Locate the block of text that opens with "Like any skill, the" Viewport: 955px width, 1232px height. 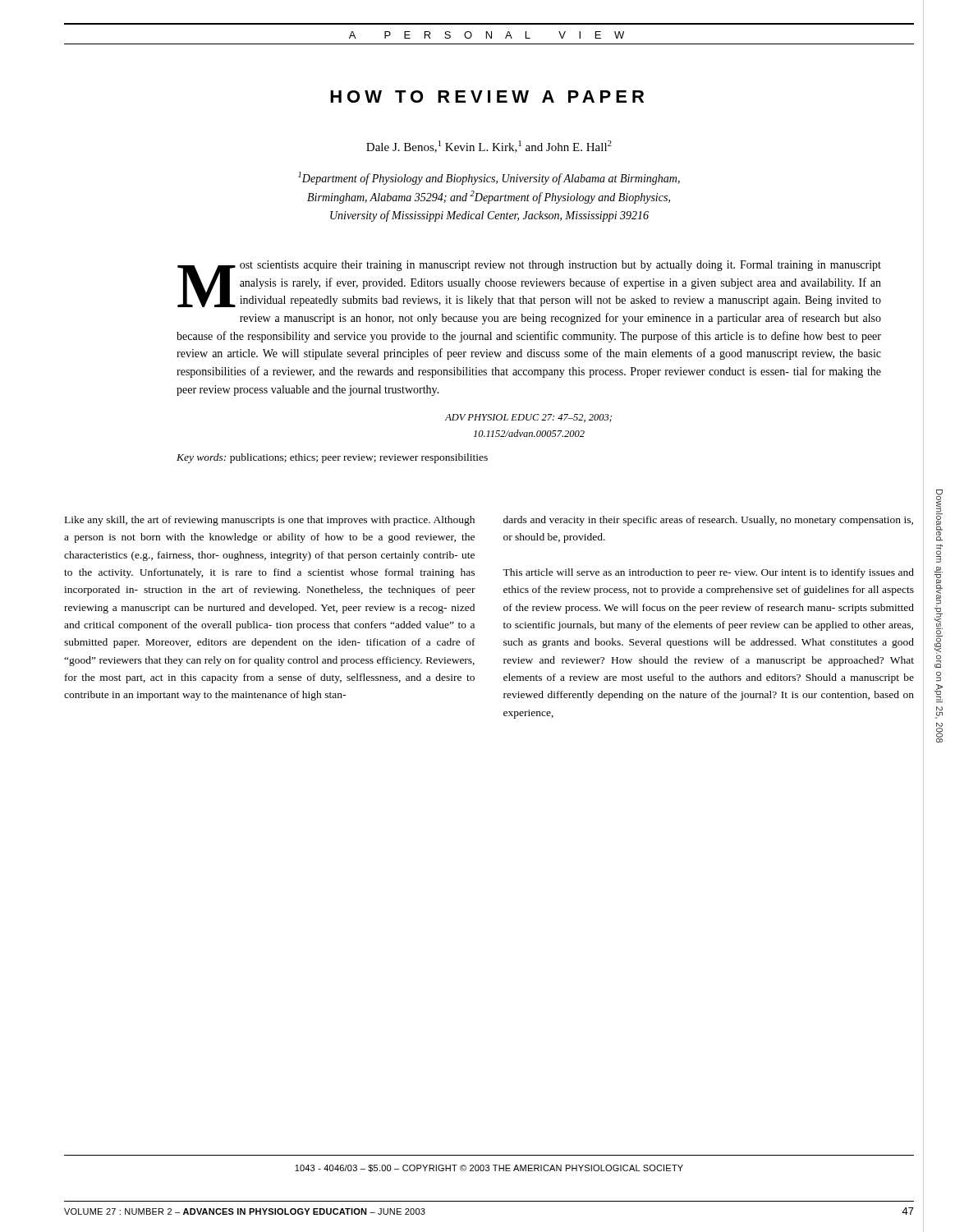[270, 607]
